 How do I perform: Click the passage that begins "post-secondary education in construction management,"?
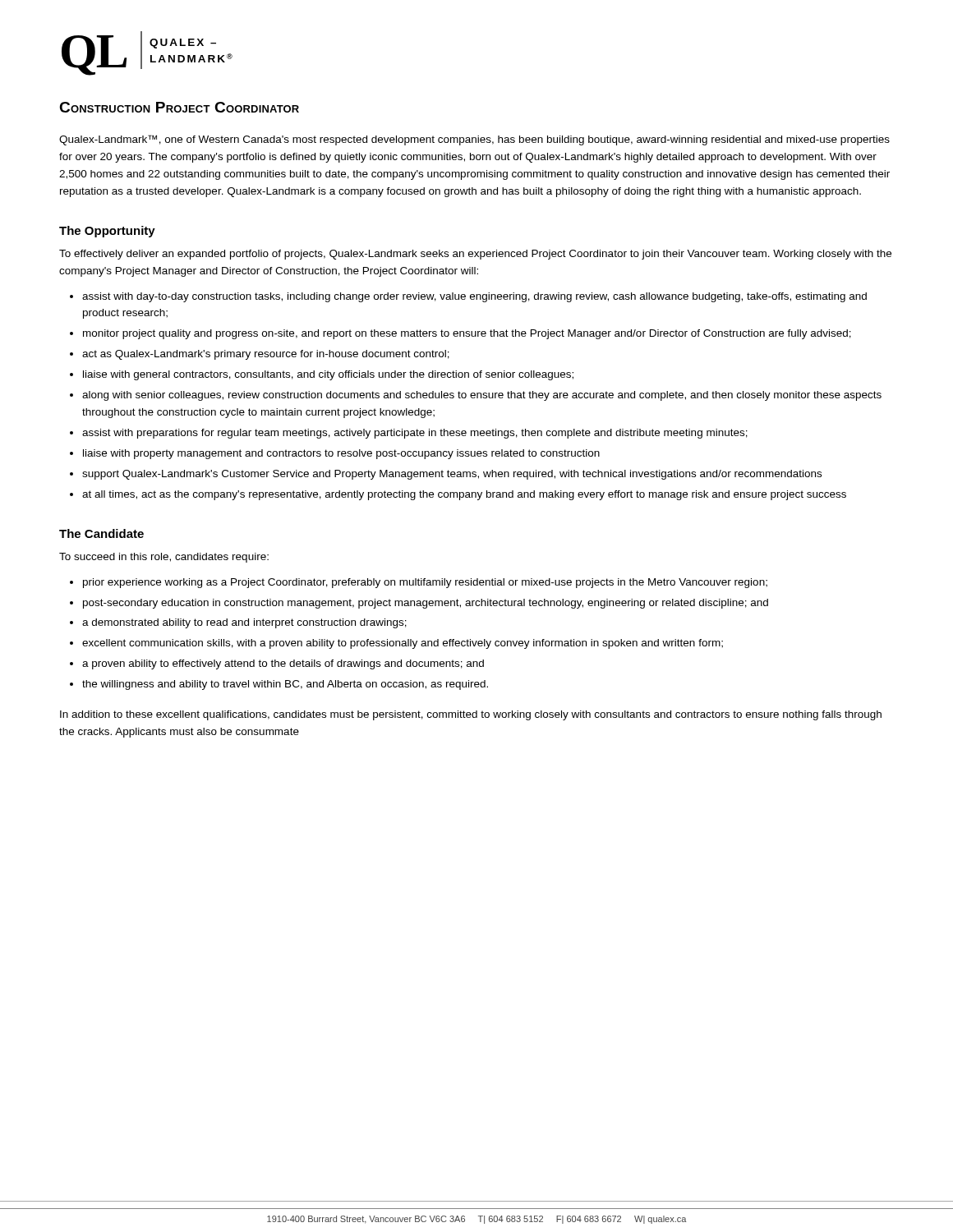tap(425, 602)
